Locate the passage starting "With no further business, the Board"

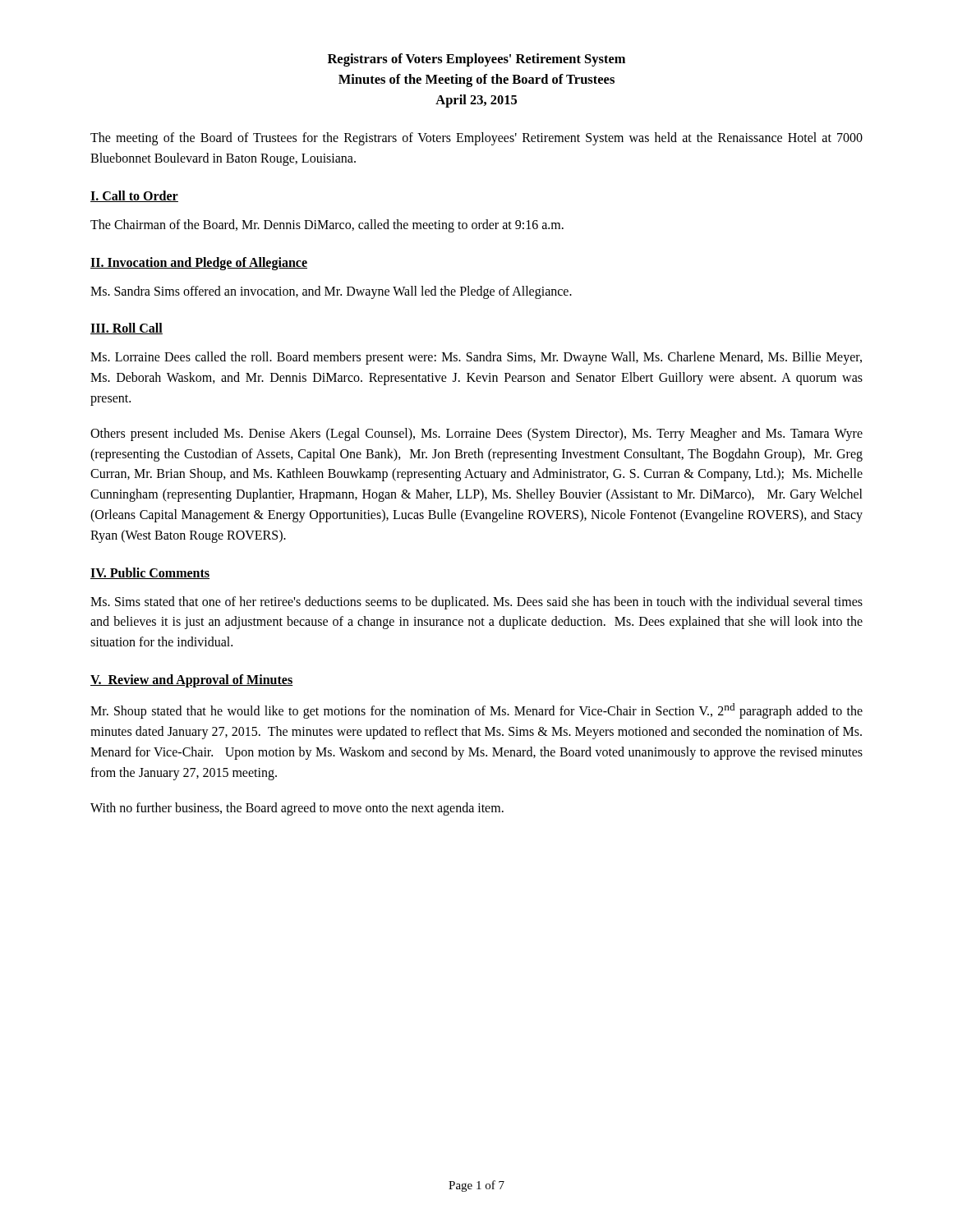tap(297, 807)
